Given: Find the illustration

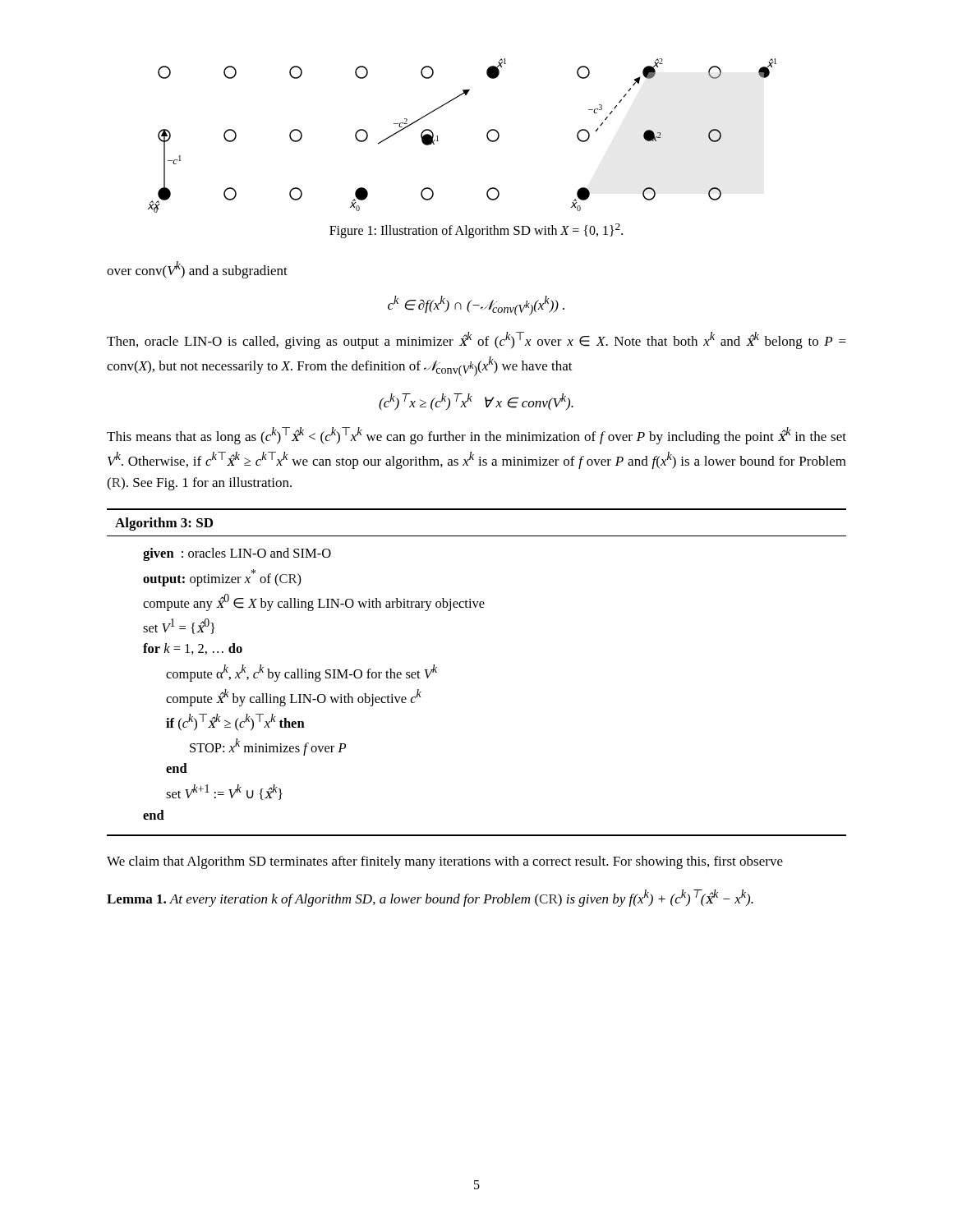Looking at the screenshot, I should (476, 131).
